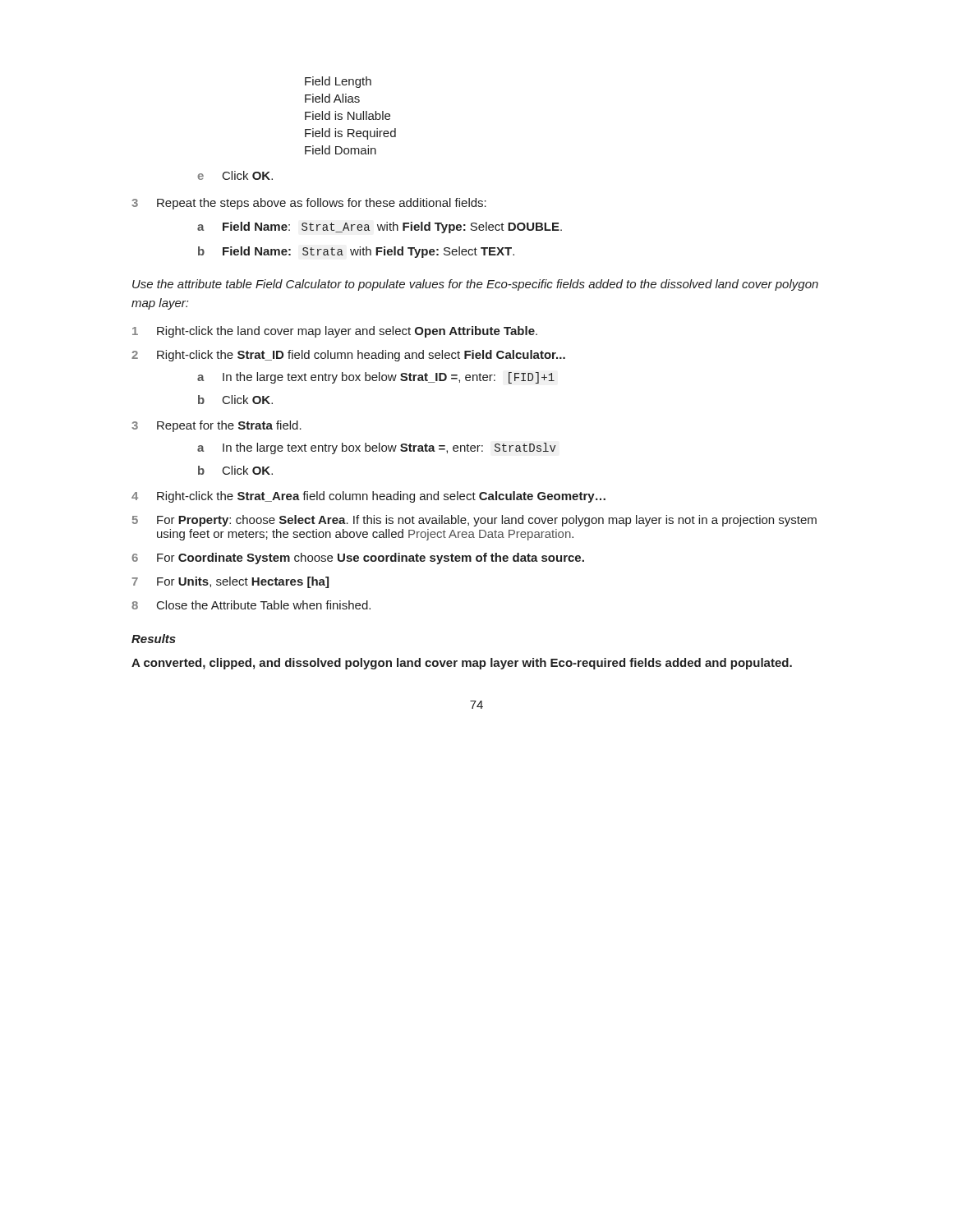Point to the text starting "Field Length"
Viewport: 953px width, 1232px height.
[x=338, y=82]
